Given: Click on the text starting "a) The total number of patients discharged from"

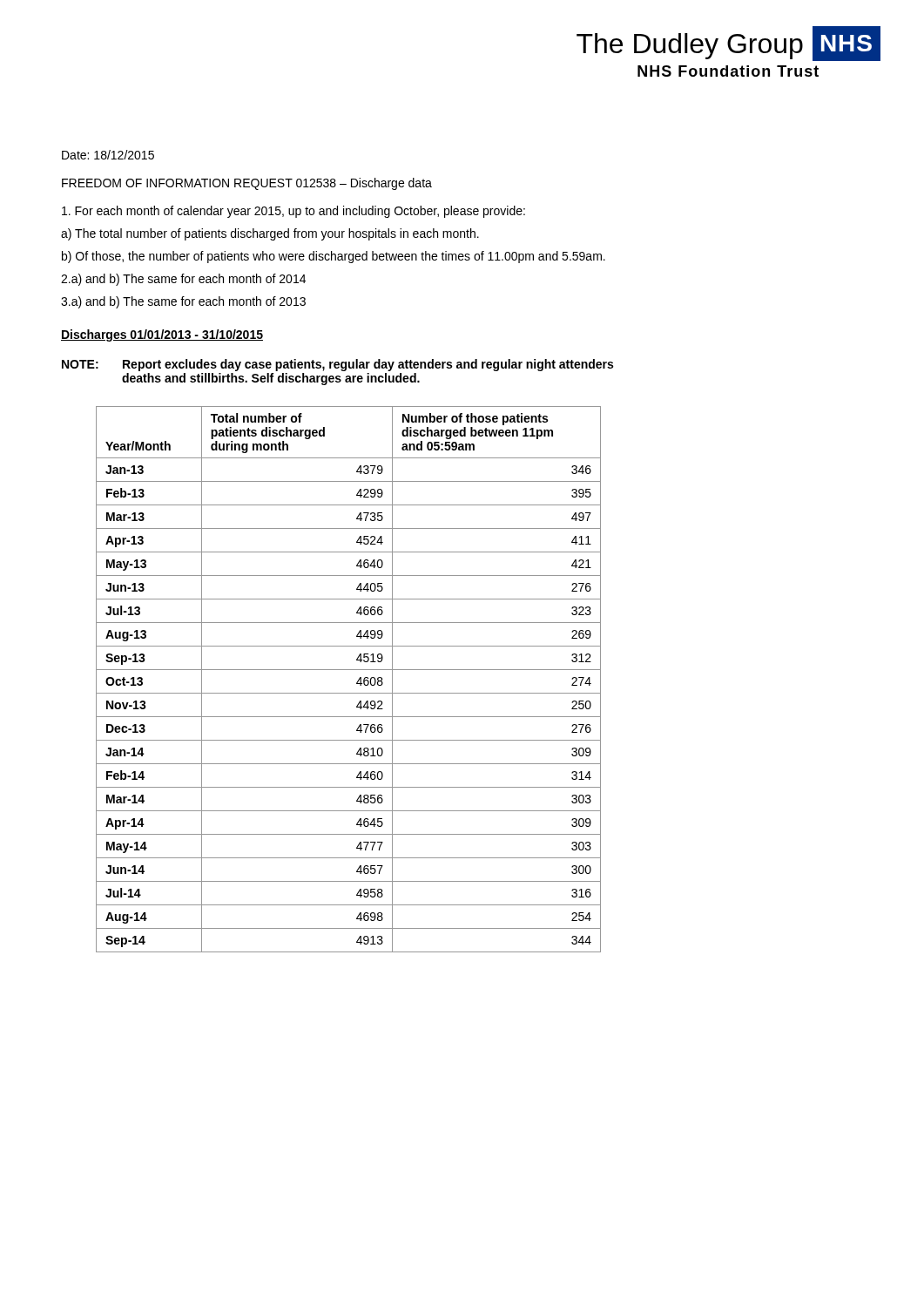Looking at the screenshot, I should (270, 233).
